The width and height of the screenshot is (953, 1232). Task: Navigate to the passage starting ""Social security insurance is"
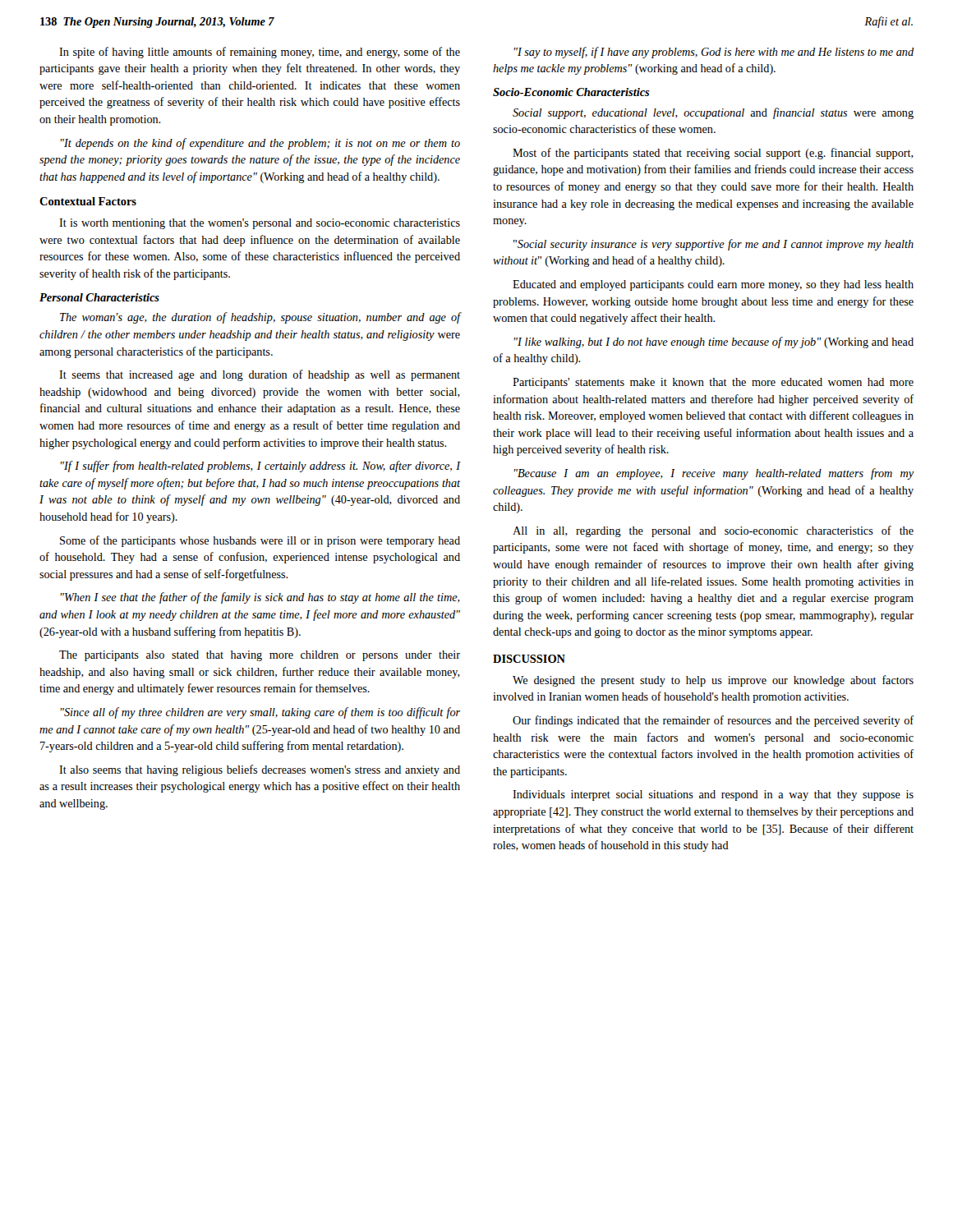(x=703, y=252)
